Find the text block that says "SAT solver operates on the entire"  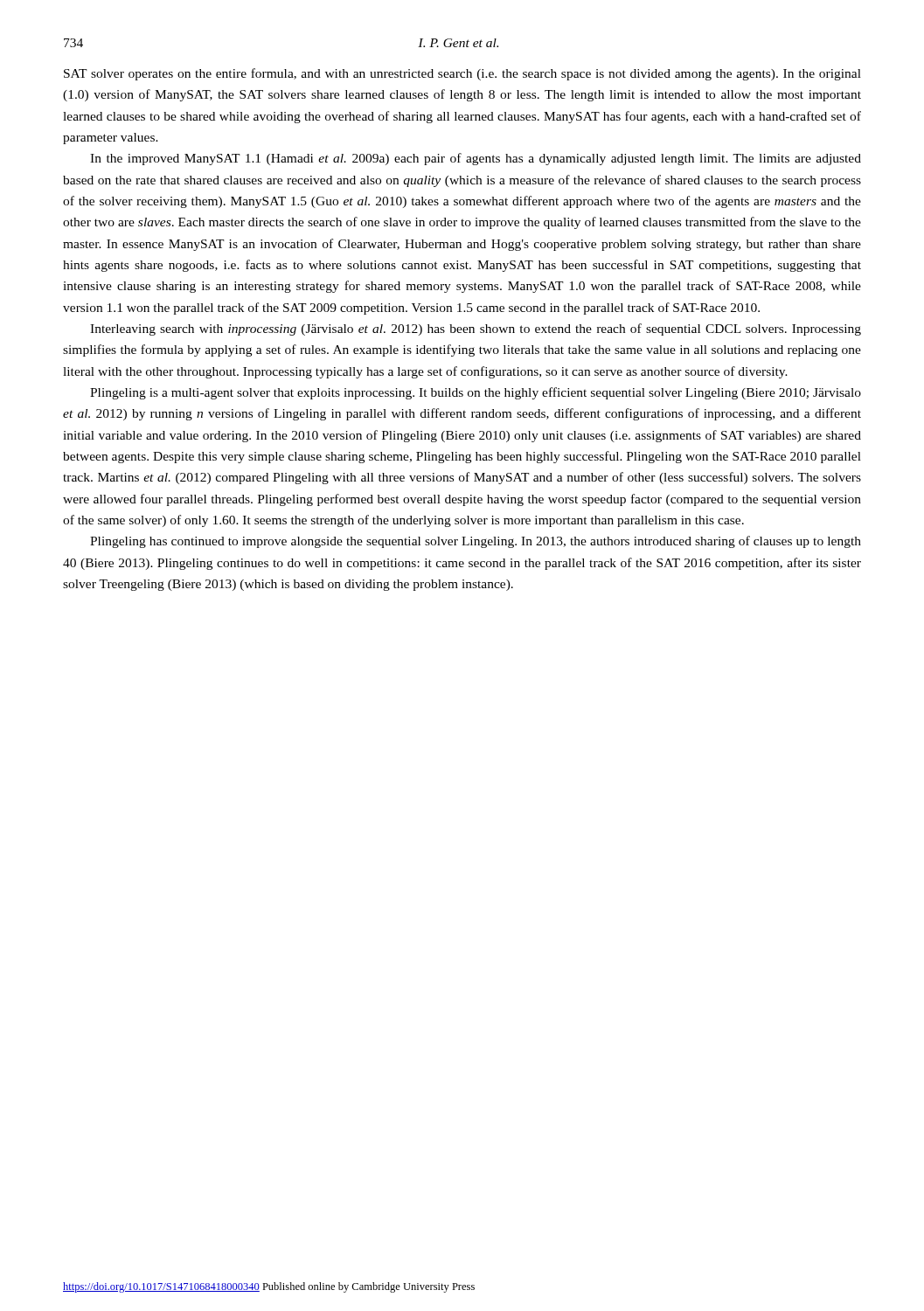pos(462,105)
